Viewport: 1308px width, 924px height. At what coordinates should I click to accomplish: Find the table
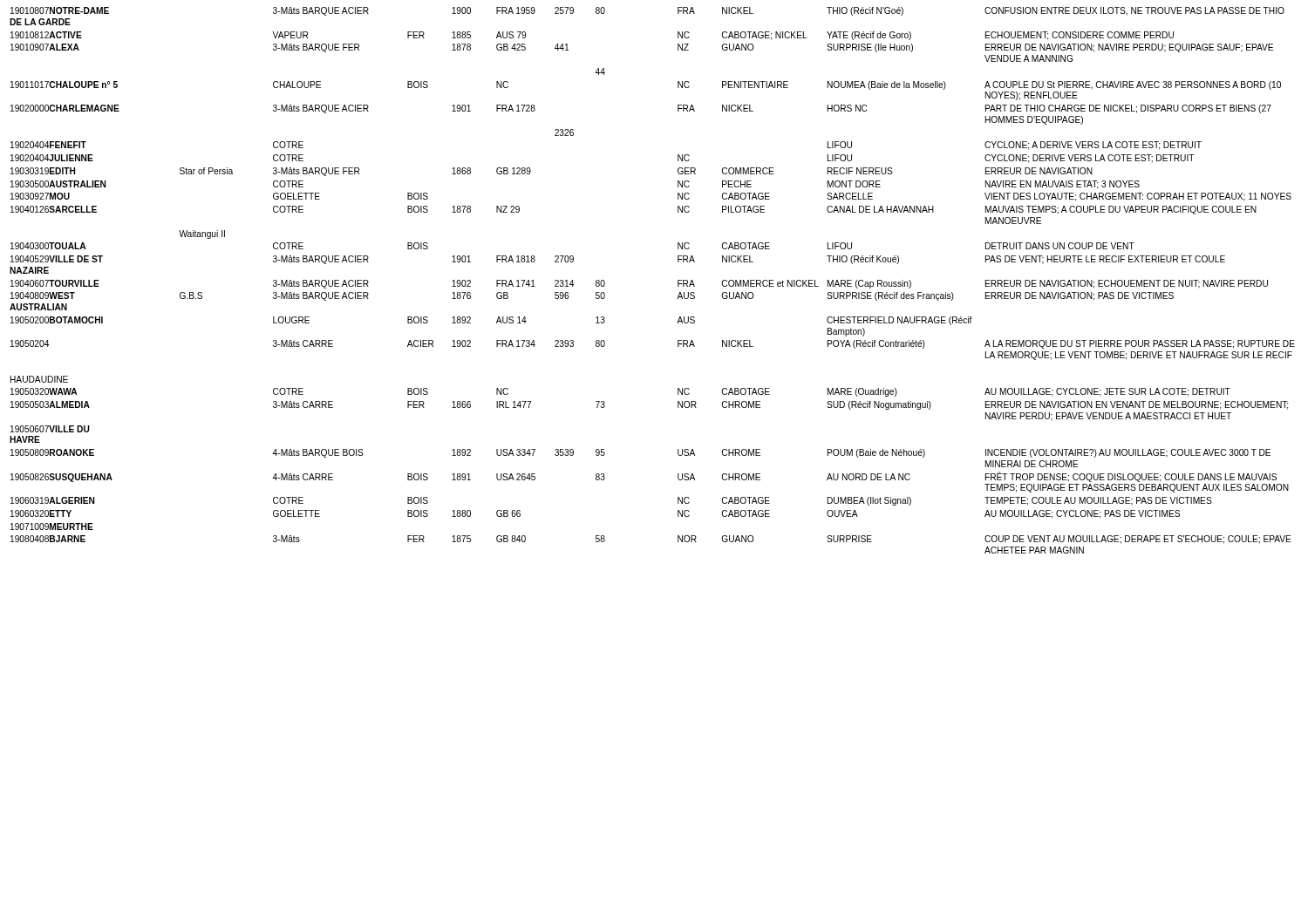[x=654, y=281]
